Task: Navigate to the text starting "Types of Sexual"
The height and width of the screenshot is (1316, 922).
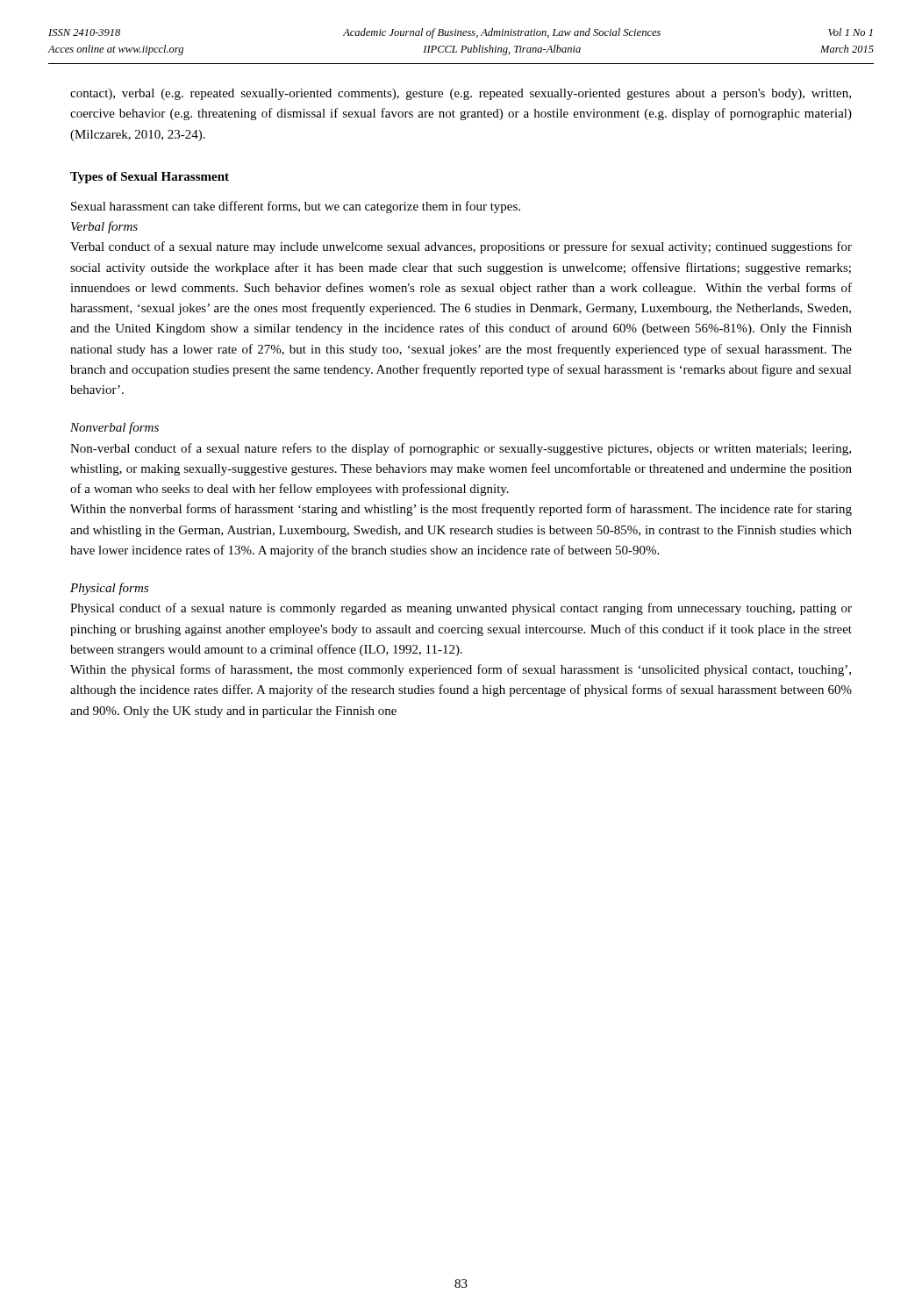Action: click(x=150, y=176)
